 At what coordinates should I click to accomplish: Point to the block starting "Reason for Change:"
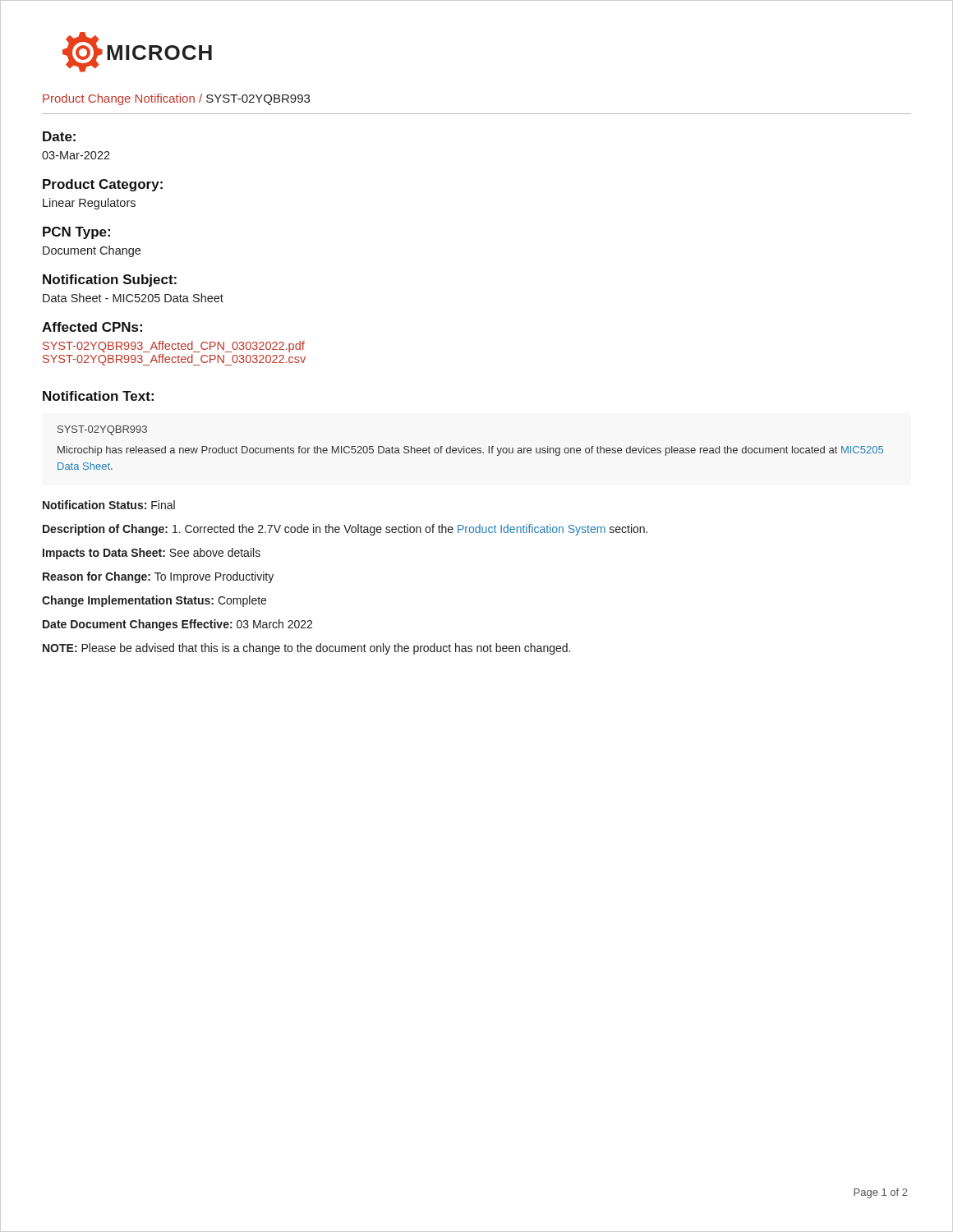(158, 577)
